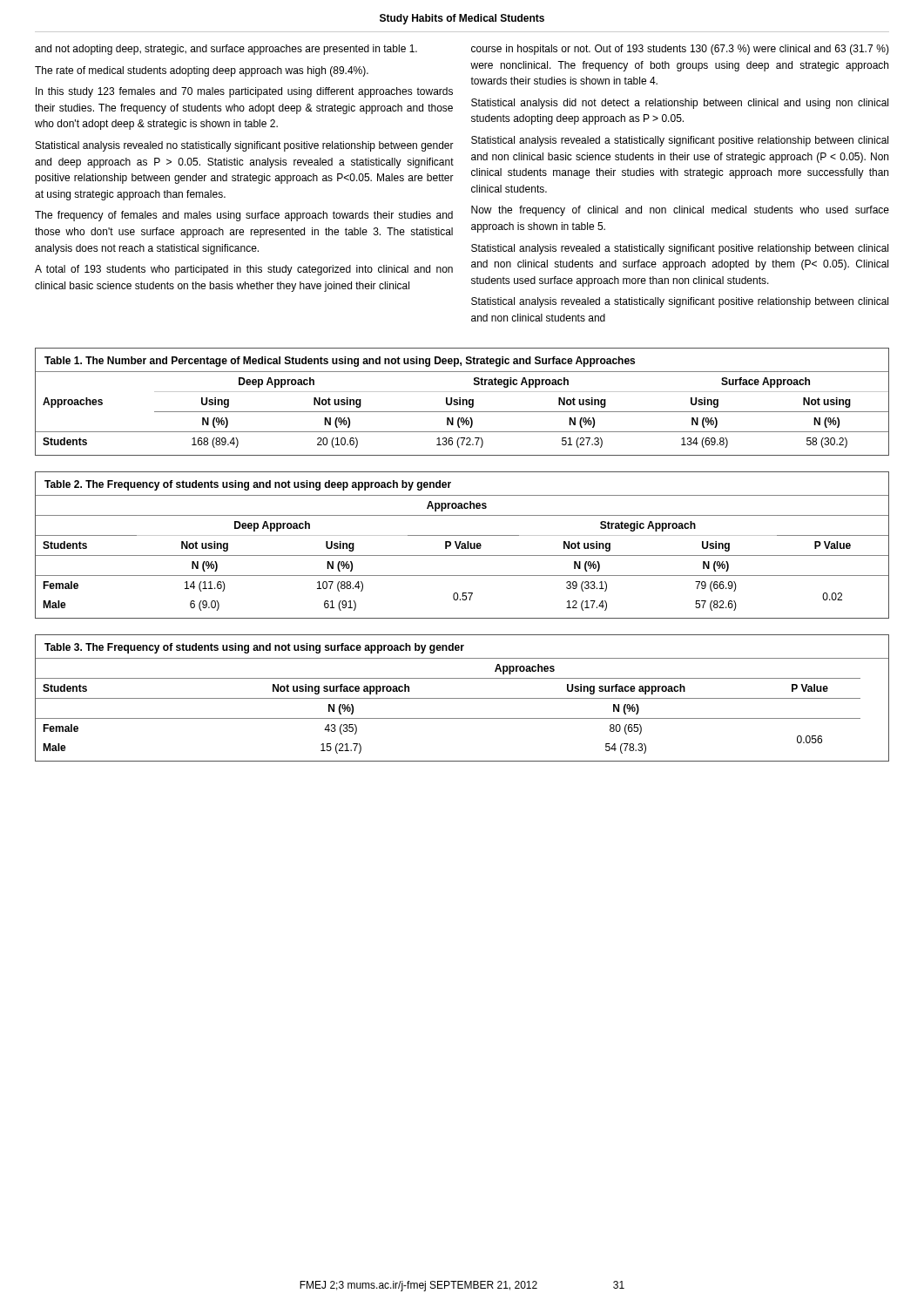Click on the text block that reads "Statistical analysis did not"
Viewport: 924px width, 1307px height.
680,111
